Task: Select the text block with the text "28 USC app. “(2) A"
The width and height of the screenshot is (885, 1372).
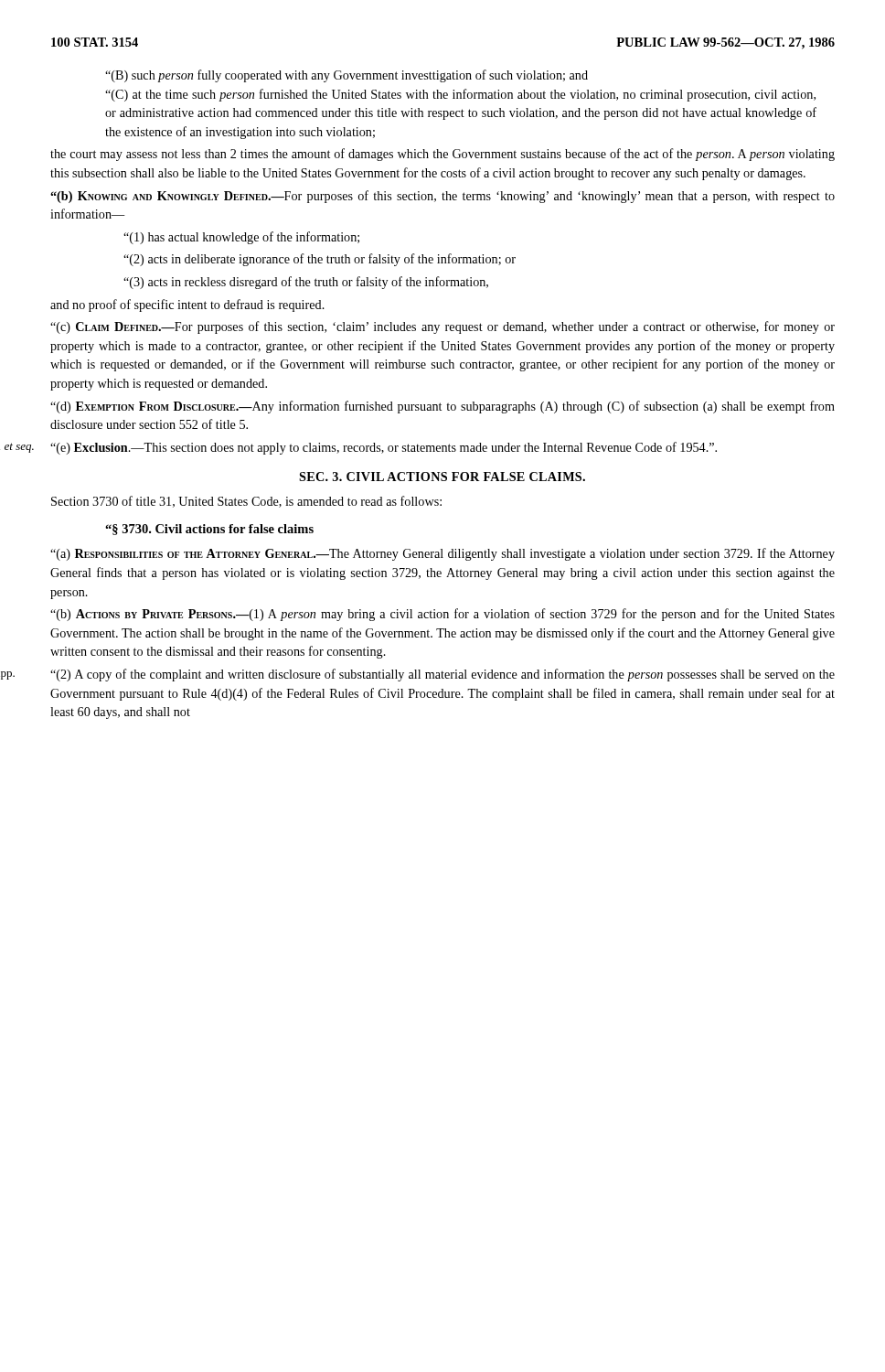Action: (x=442, y=692)
